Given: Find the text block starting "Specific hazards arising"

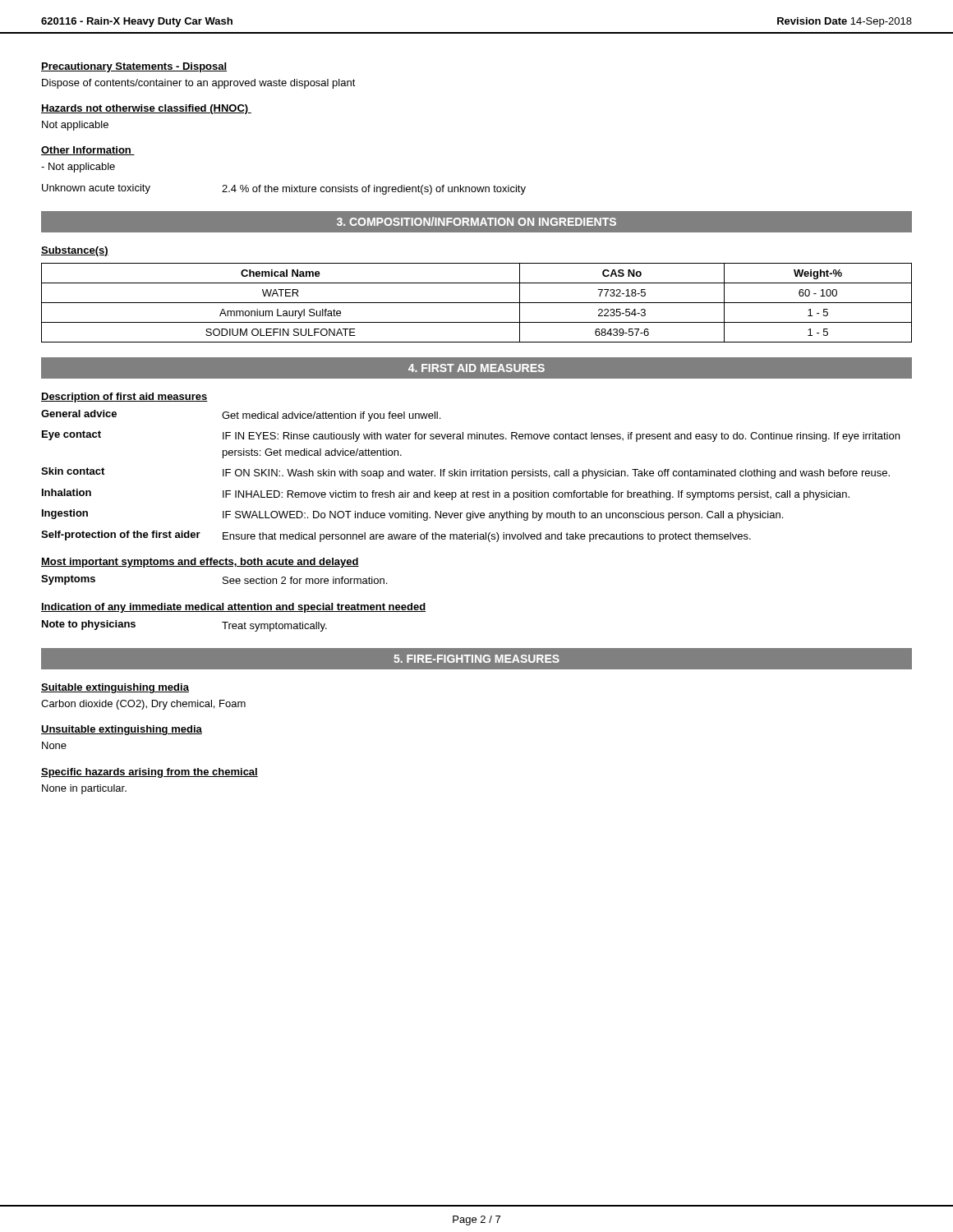Looking at the screenshot, I should click(149, 771).
